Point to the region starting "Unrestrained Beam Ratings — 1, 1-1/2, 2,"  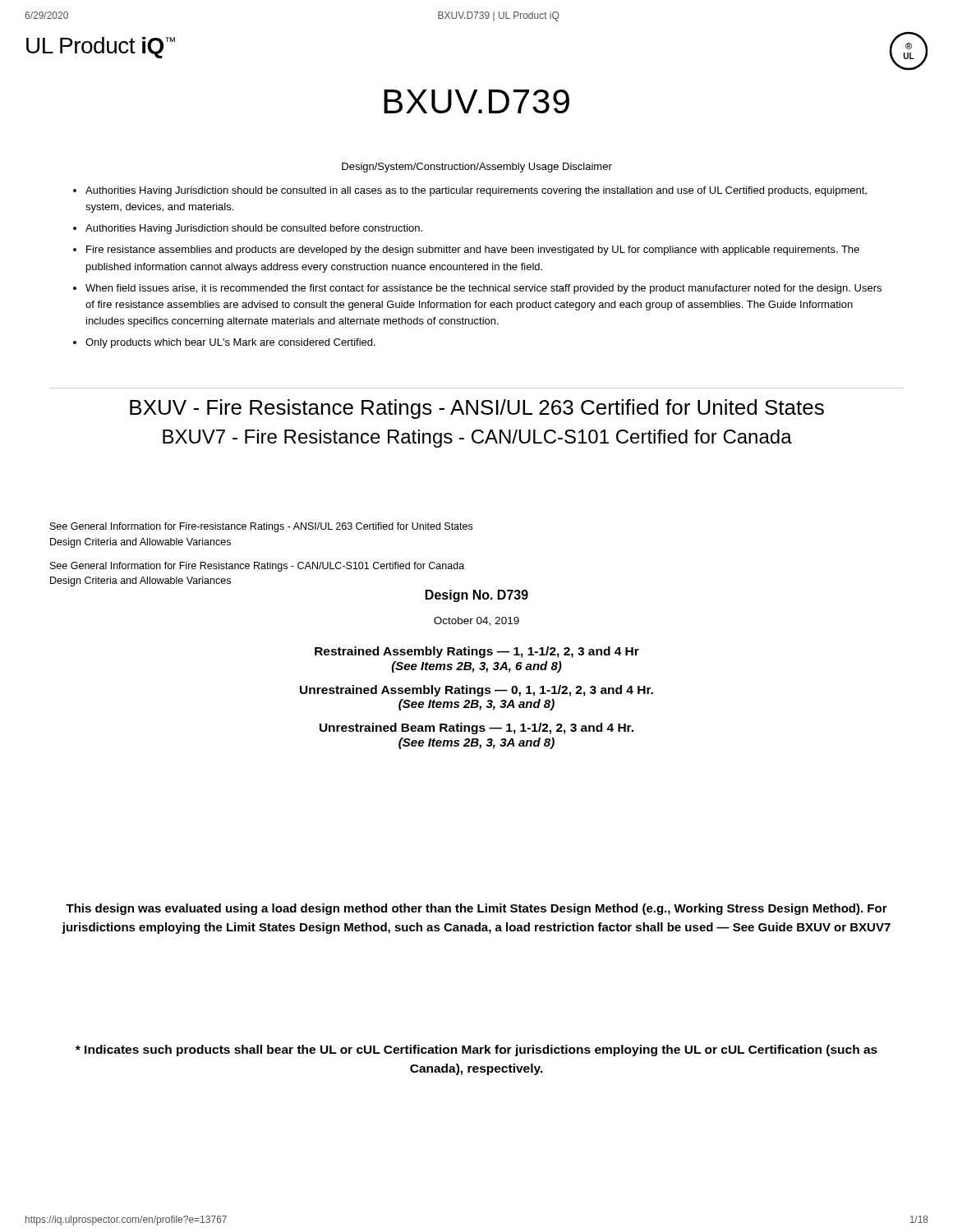click(476, 734)
